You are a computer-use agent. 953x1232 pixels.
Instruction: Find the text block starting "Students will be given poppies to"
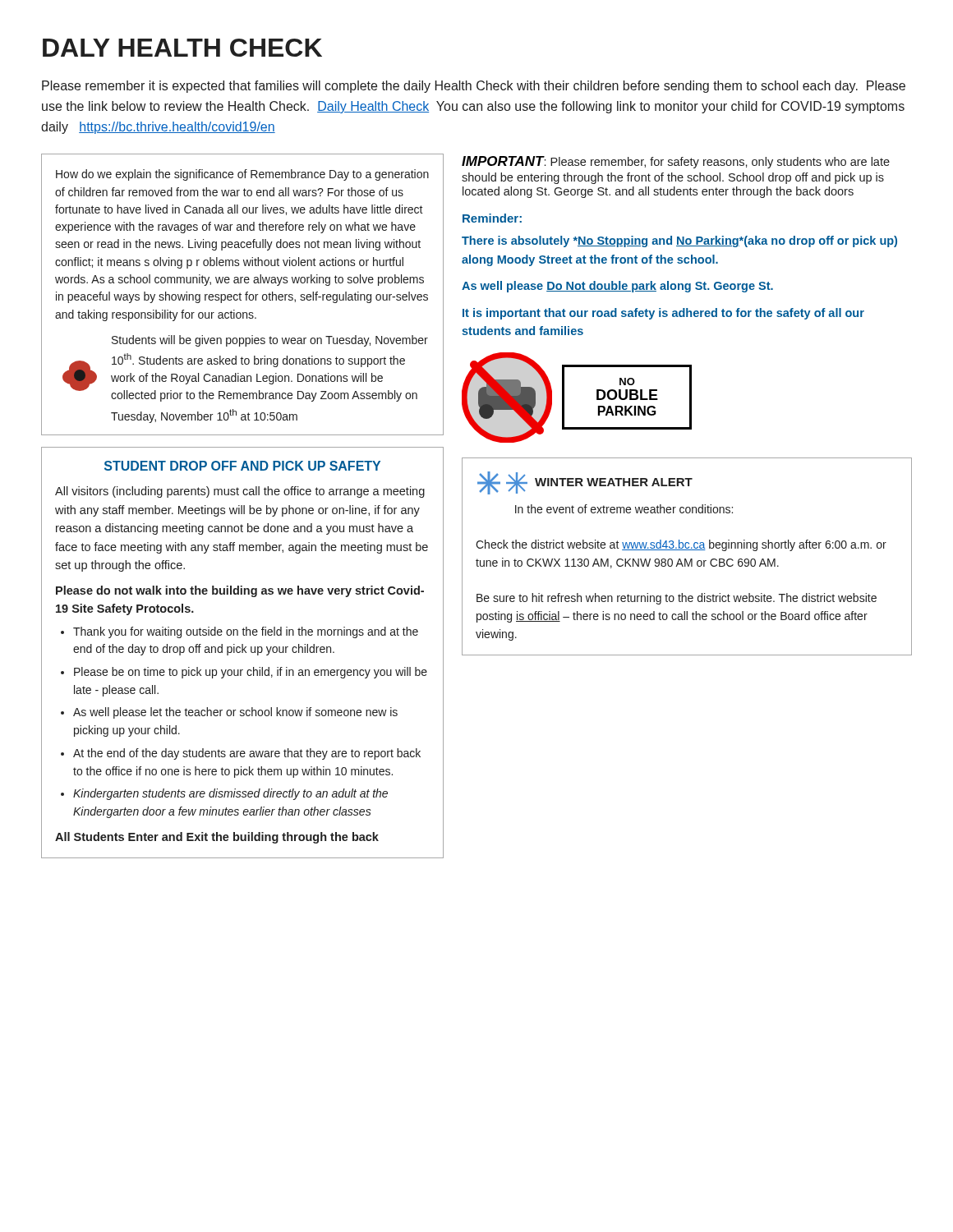[x=269, y=378]
